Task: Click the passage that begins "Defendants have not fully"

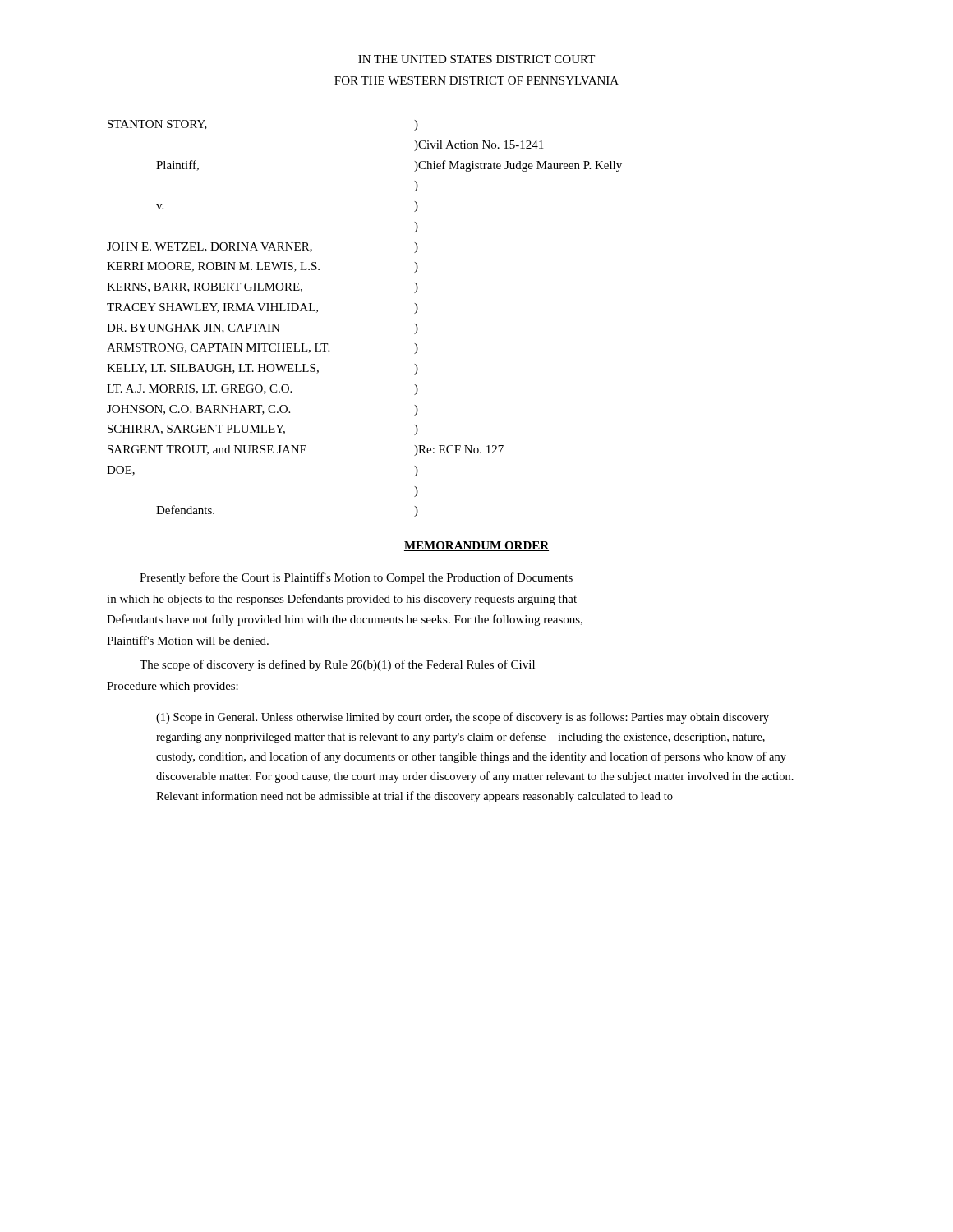Action: pos(345,619)
